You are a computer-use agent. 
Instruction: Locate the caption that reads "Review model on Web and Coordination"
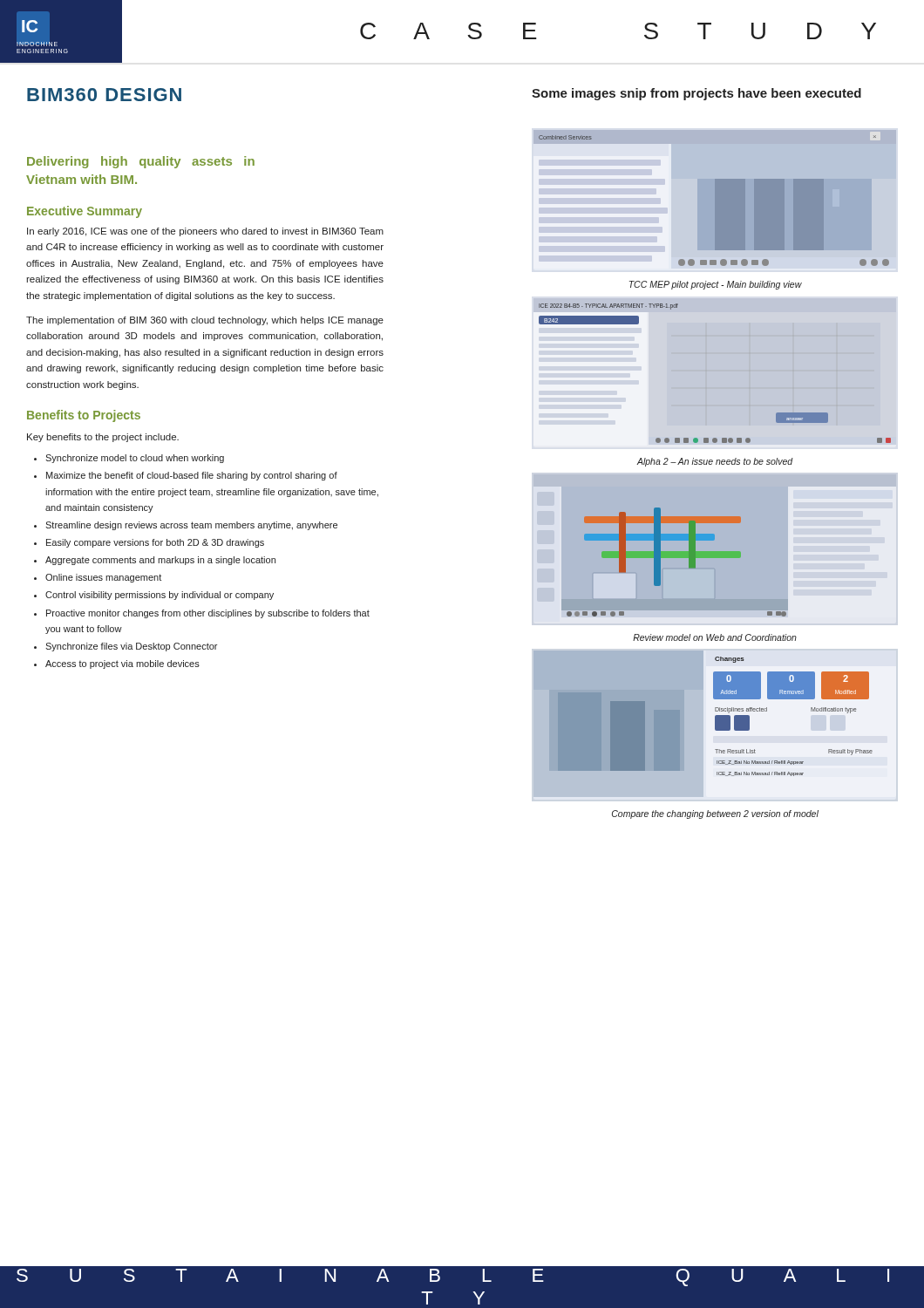pos(715,637)
